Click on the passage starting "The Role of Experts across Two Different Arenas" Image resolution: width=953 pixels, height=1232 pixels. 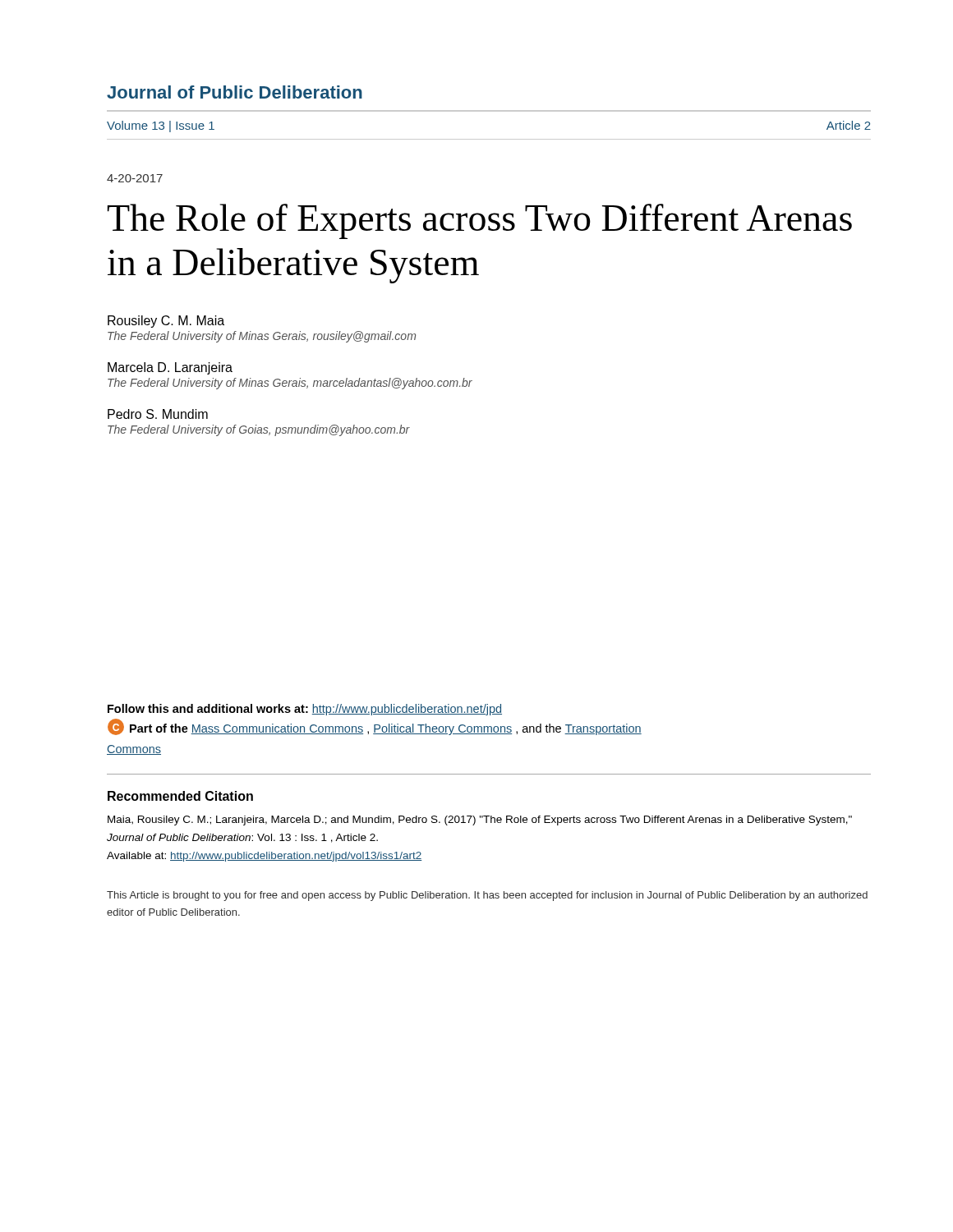pyautogui.click(x=480, y=240)
